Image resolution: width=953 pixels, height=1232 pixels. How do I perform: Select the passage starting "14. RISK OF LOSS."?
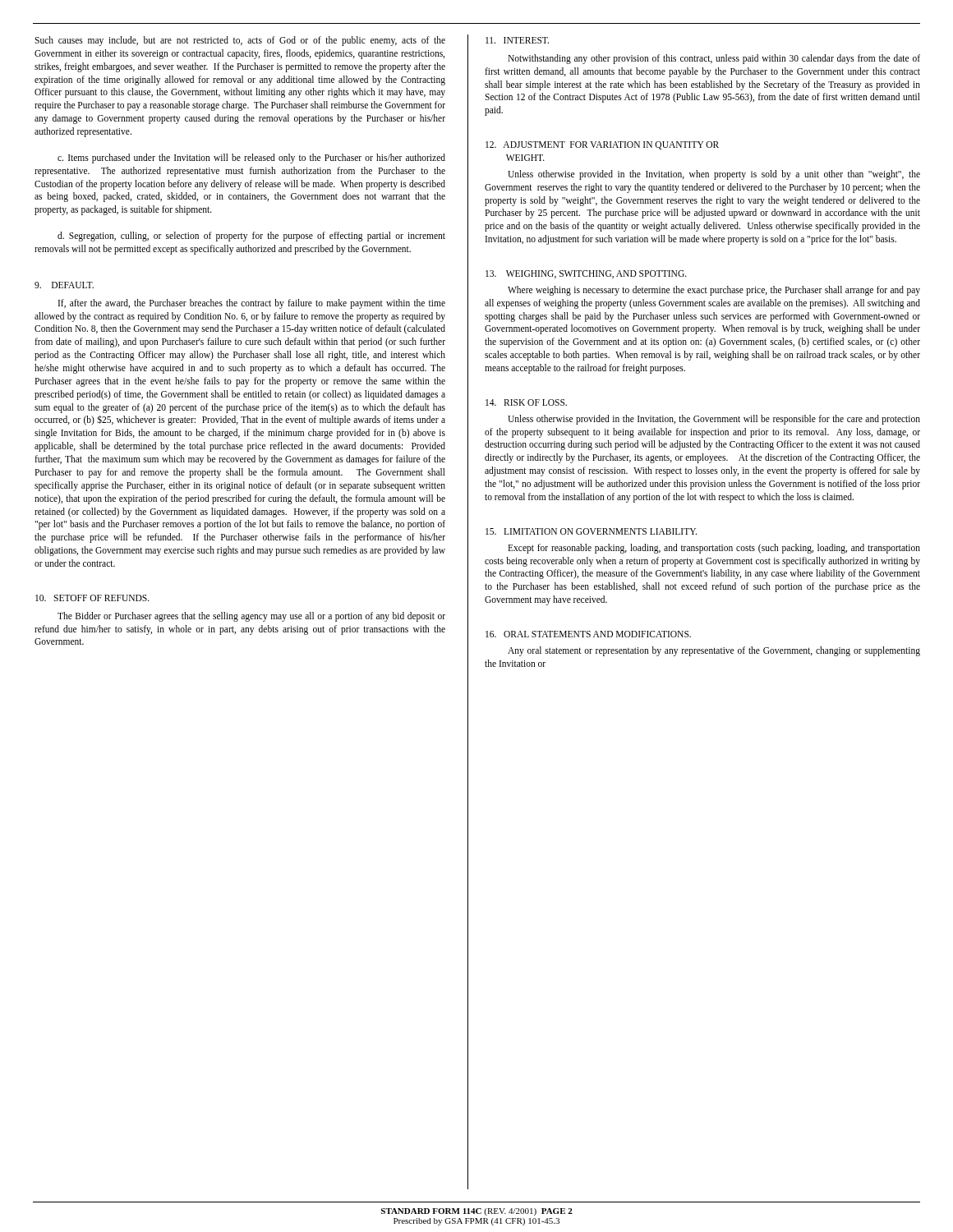point(526,402)
